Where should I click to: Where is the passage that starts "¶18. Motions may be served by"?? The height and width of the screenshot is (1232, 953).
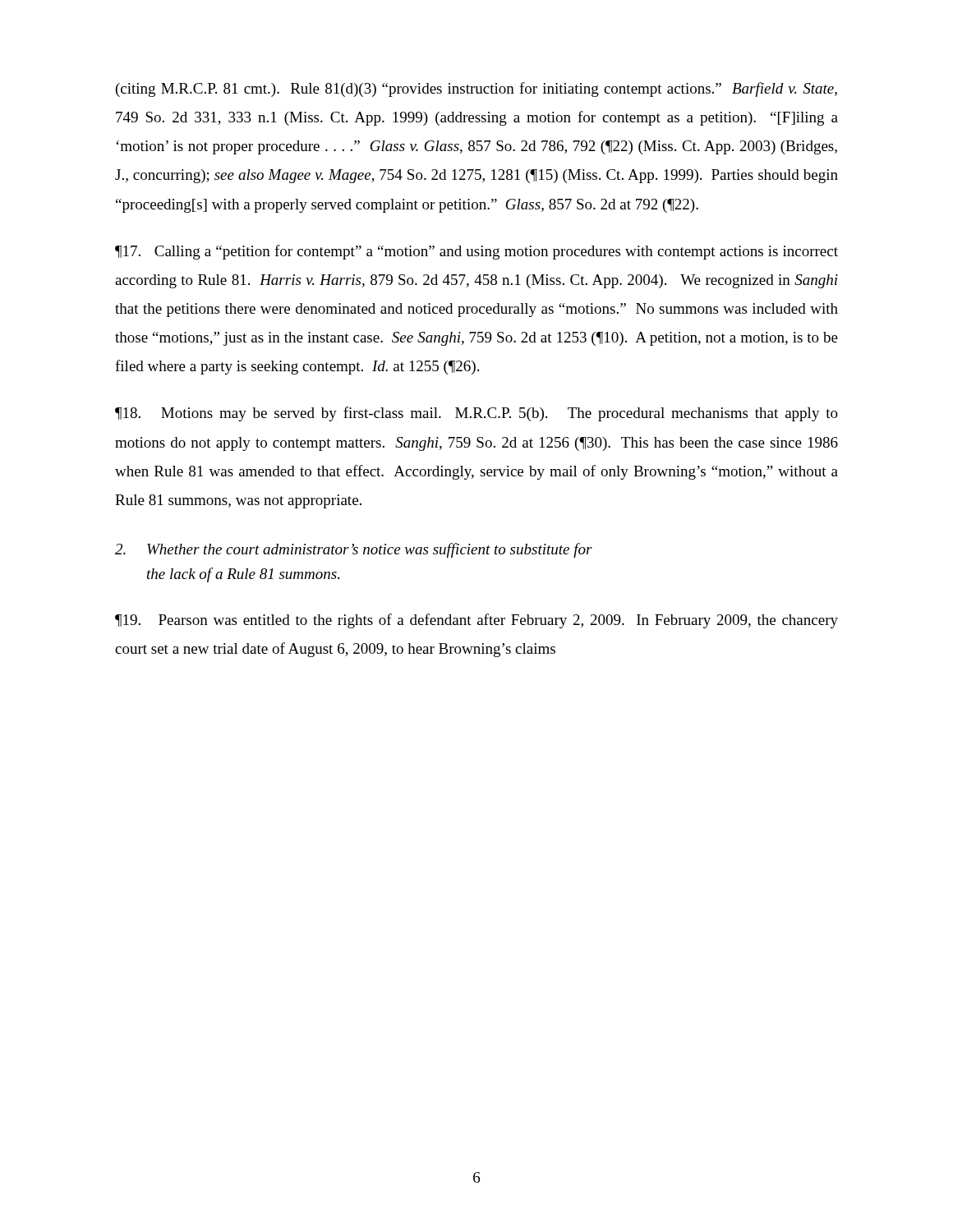[x=476, y=456]
